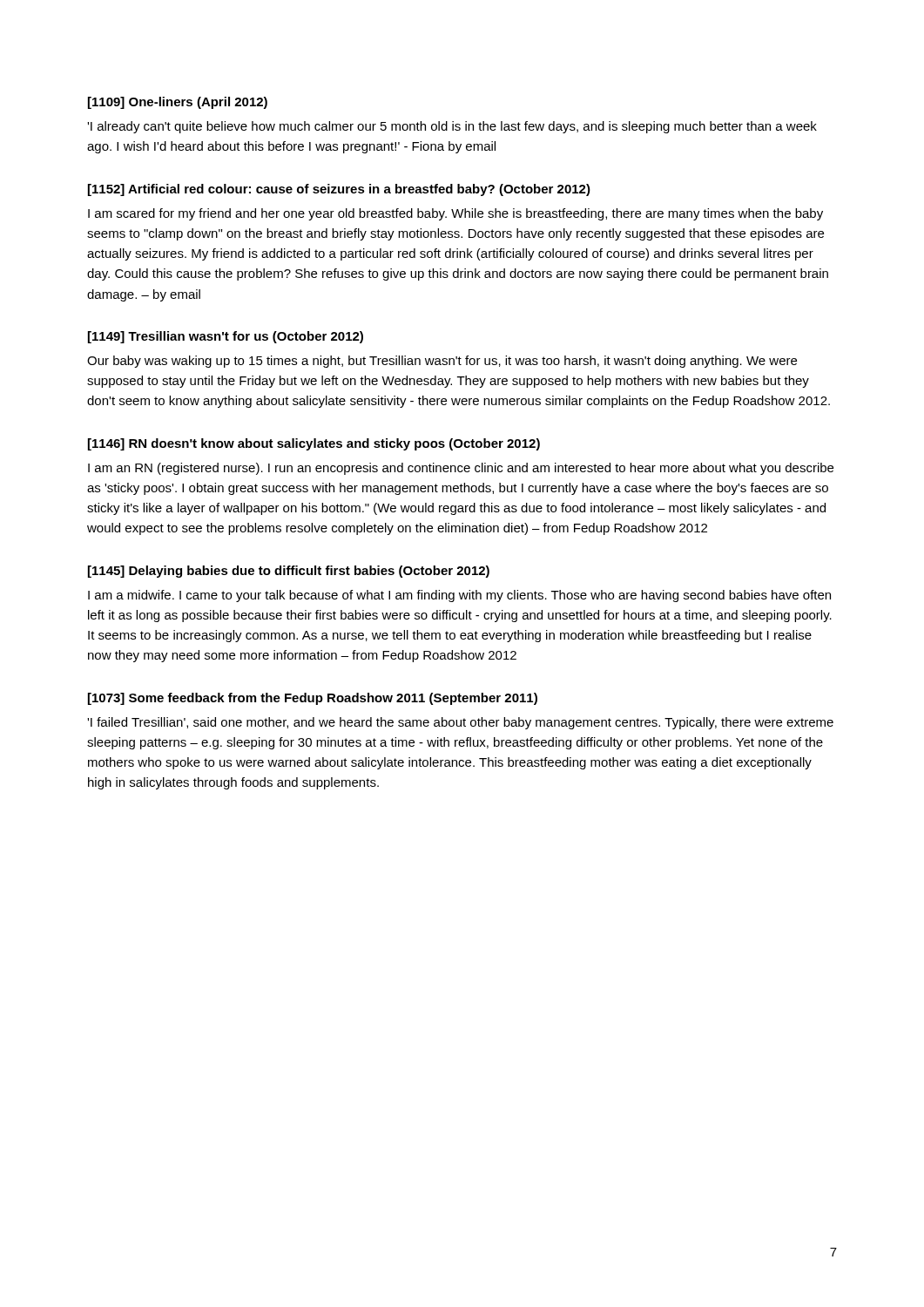This screenshot has width=924, height=1307.
Task: Select the passage starting "Our baby was"
Action: (459, 380)
